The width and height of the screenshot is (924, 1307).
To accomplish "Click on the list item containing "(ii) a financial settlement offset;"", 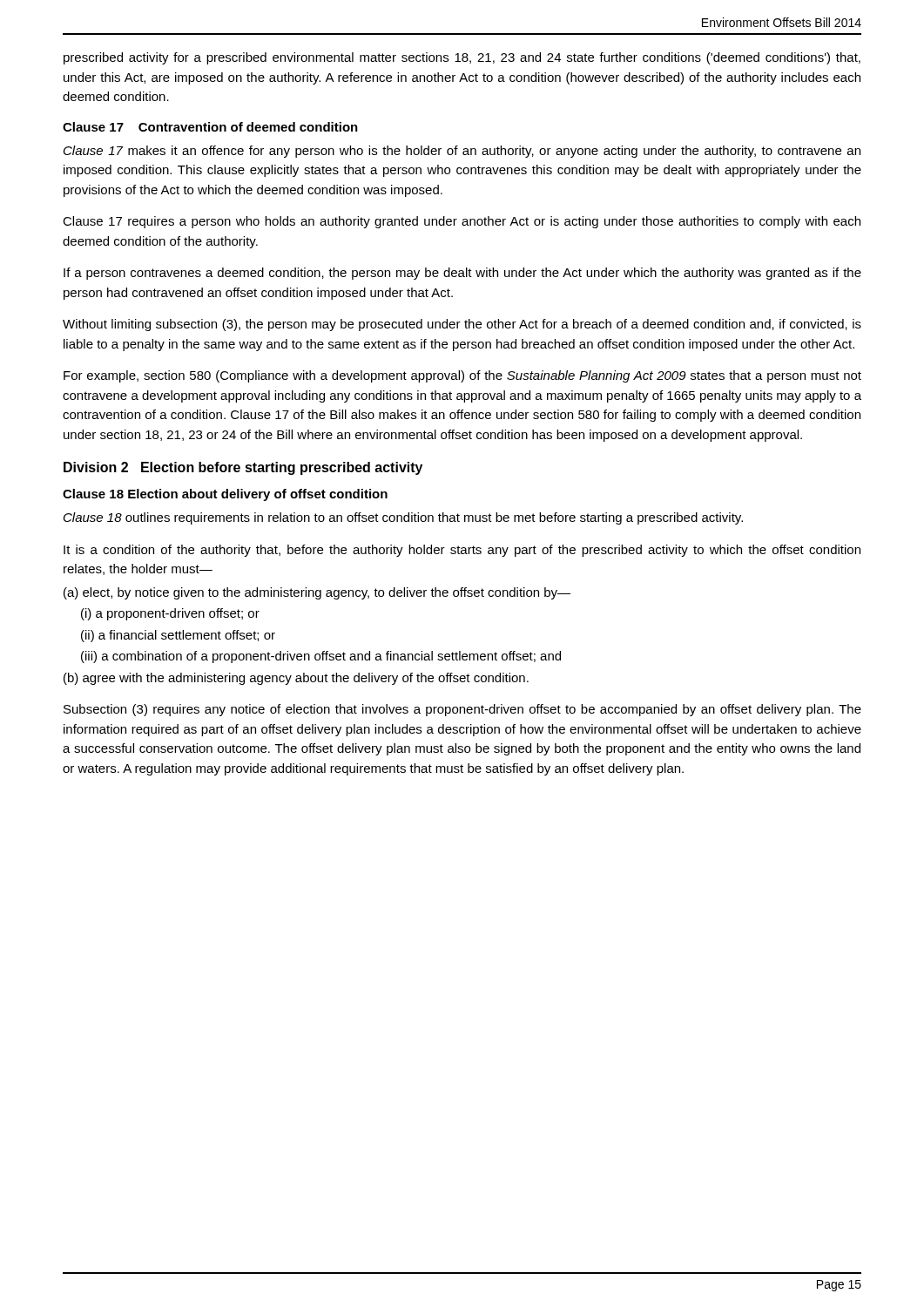I will (x=178, y=634).
